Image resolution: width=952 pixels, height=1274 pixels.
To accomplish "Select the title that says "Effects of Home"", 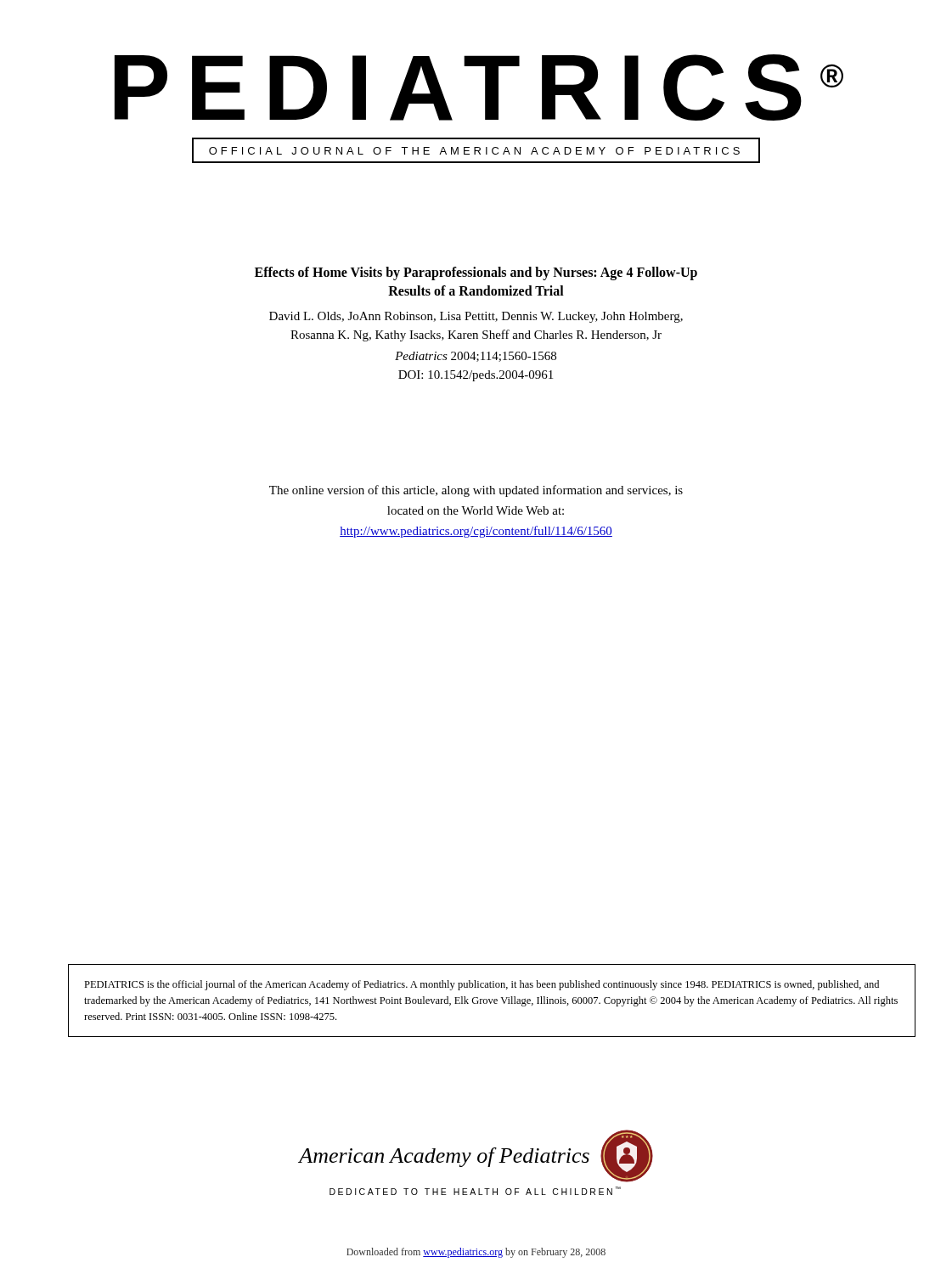I will (476, 324).
